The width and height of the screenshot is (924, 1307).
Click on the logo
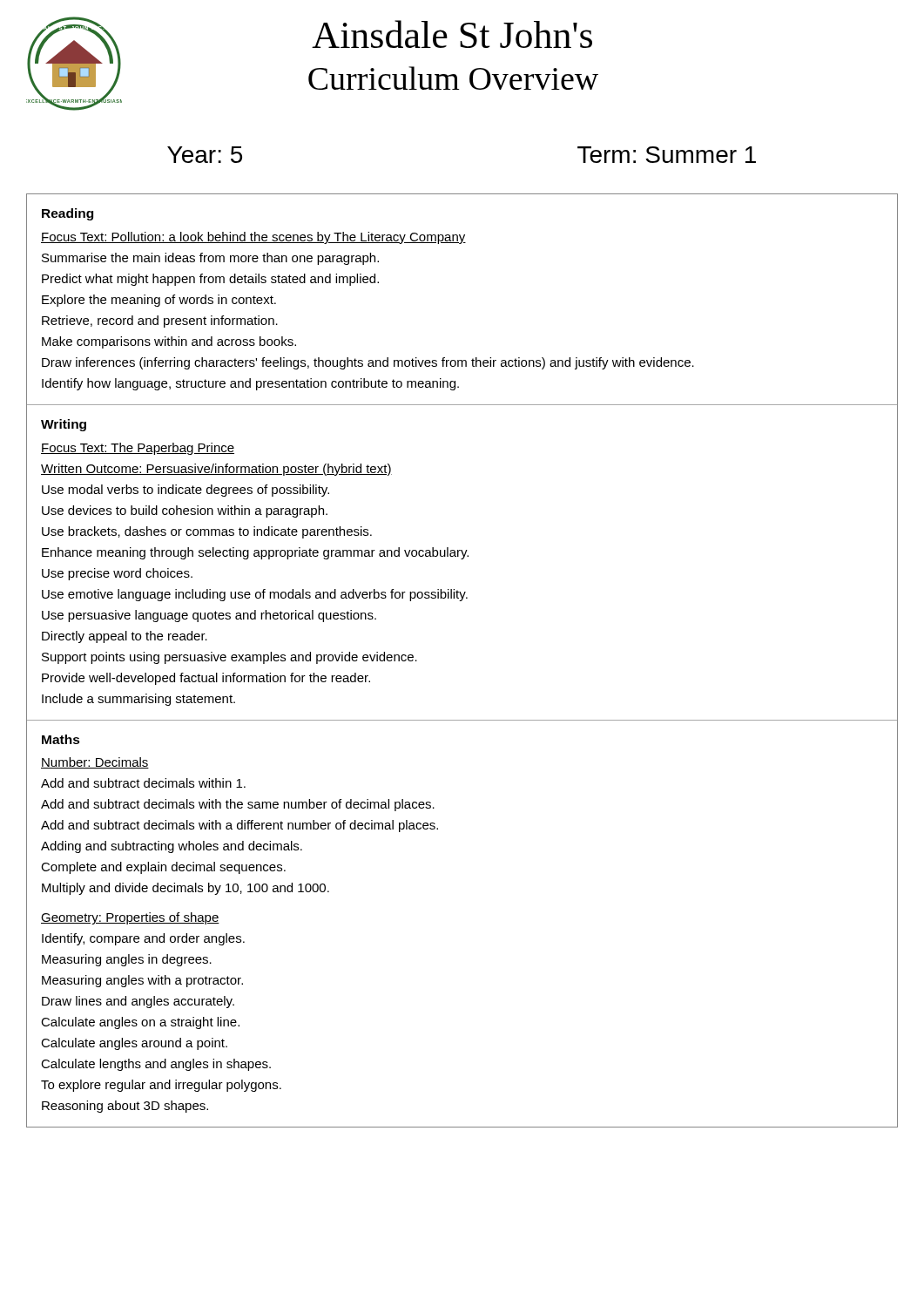tap(74, 64)
